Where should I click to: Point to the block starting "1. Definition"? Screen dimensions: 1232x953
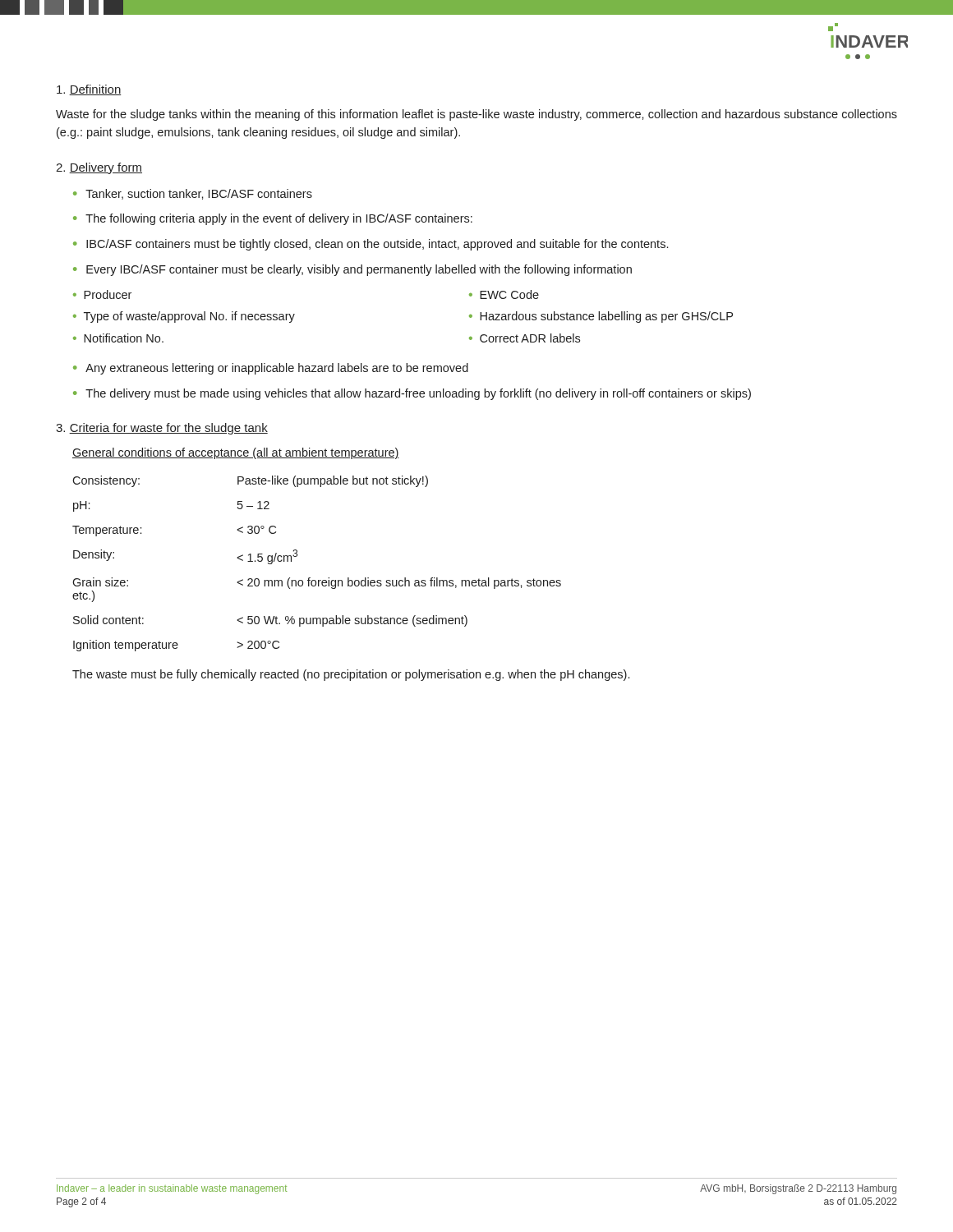pyautogui.click(x=88, y=89)
